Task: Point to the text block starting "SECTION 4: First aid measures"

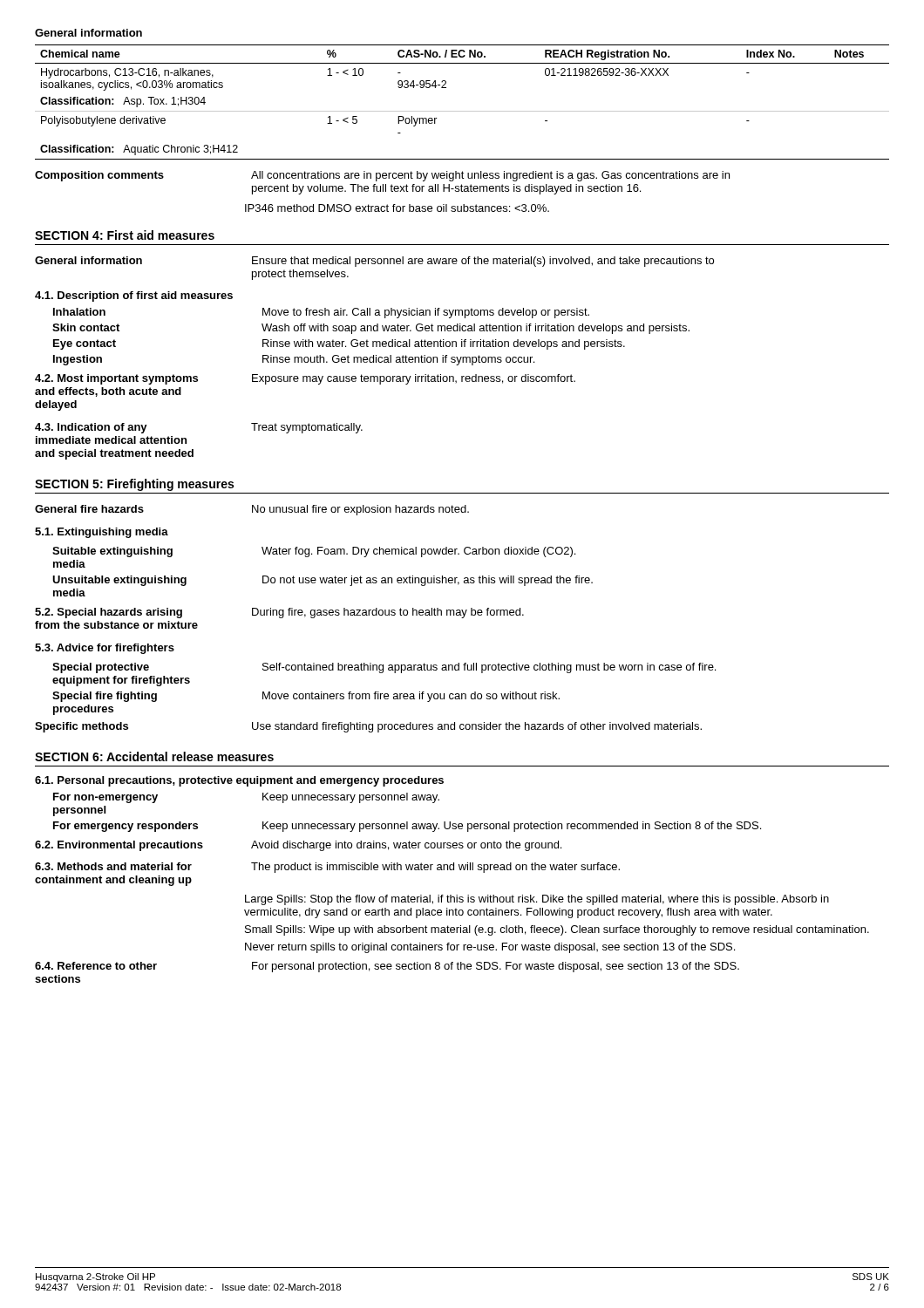Action: 462,237
